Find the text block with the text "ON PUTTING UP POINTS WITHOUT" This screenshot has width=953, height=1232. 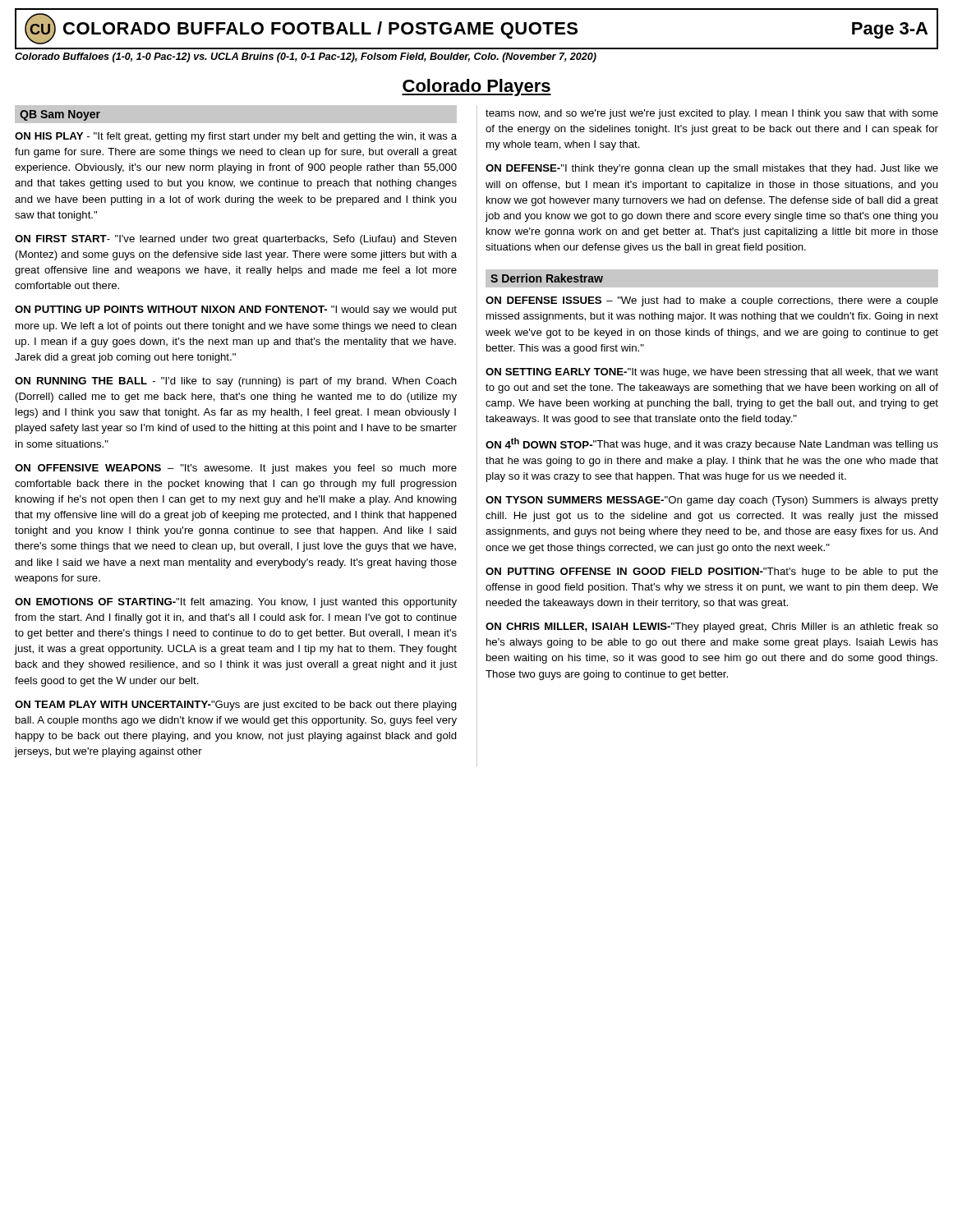click(x=236, y=333)
